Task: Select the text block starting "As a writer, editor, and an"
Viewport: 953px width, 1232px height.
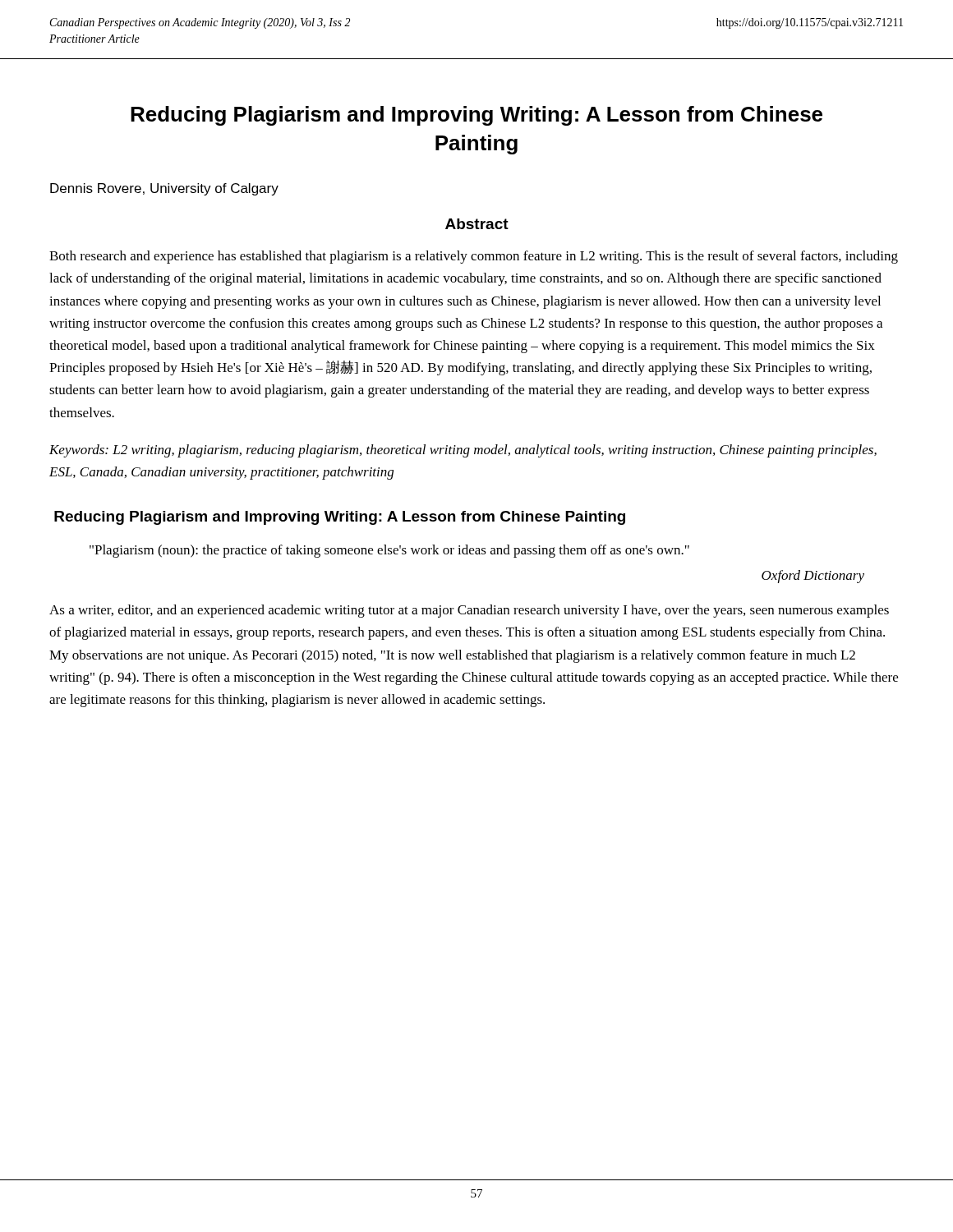Action: pyautogui.click(x=474, y=655)
